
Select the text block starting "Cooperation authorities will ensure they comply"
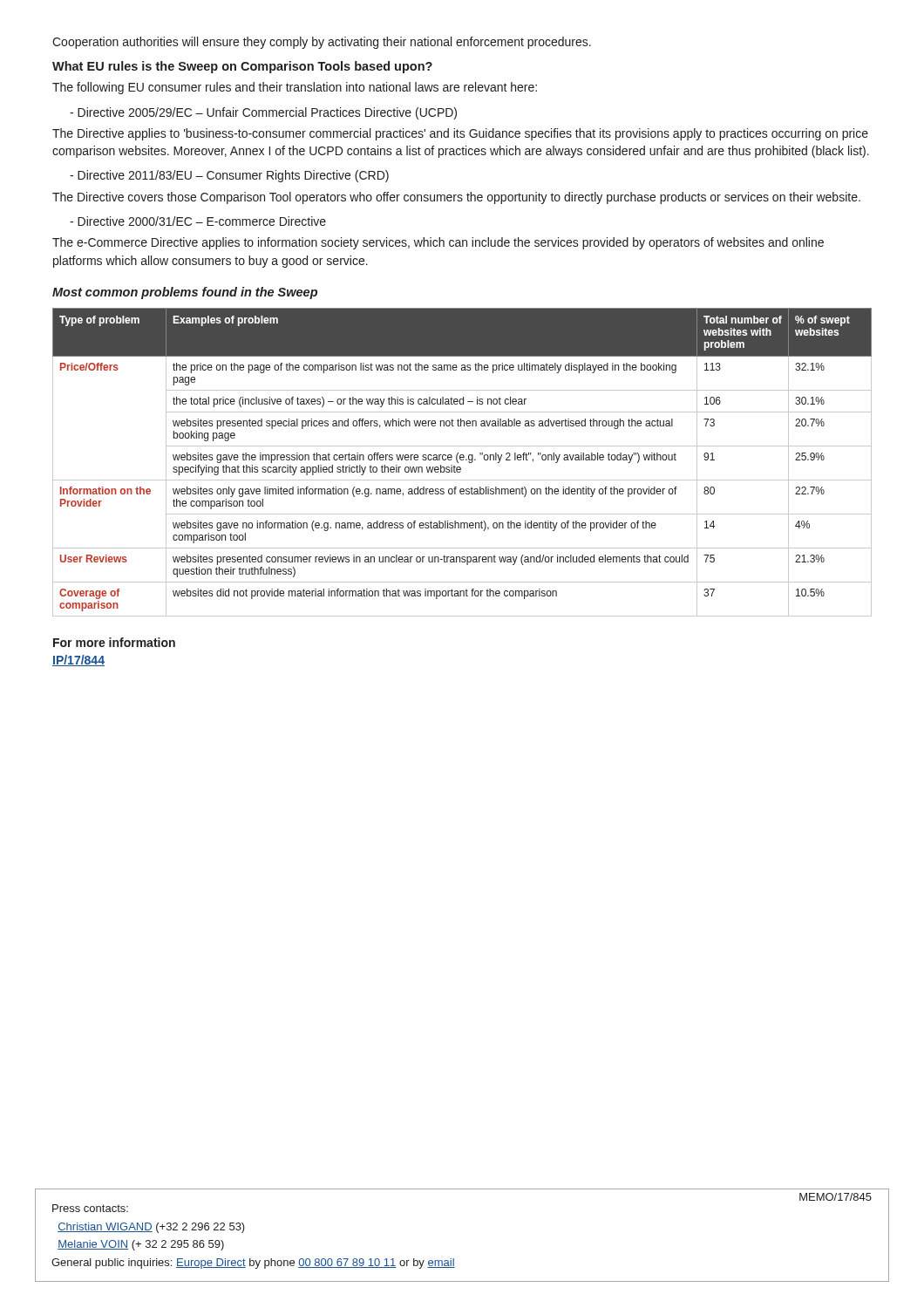(x=322, y=42)
